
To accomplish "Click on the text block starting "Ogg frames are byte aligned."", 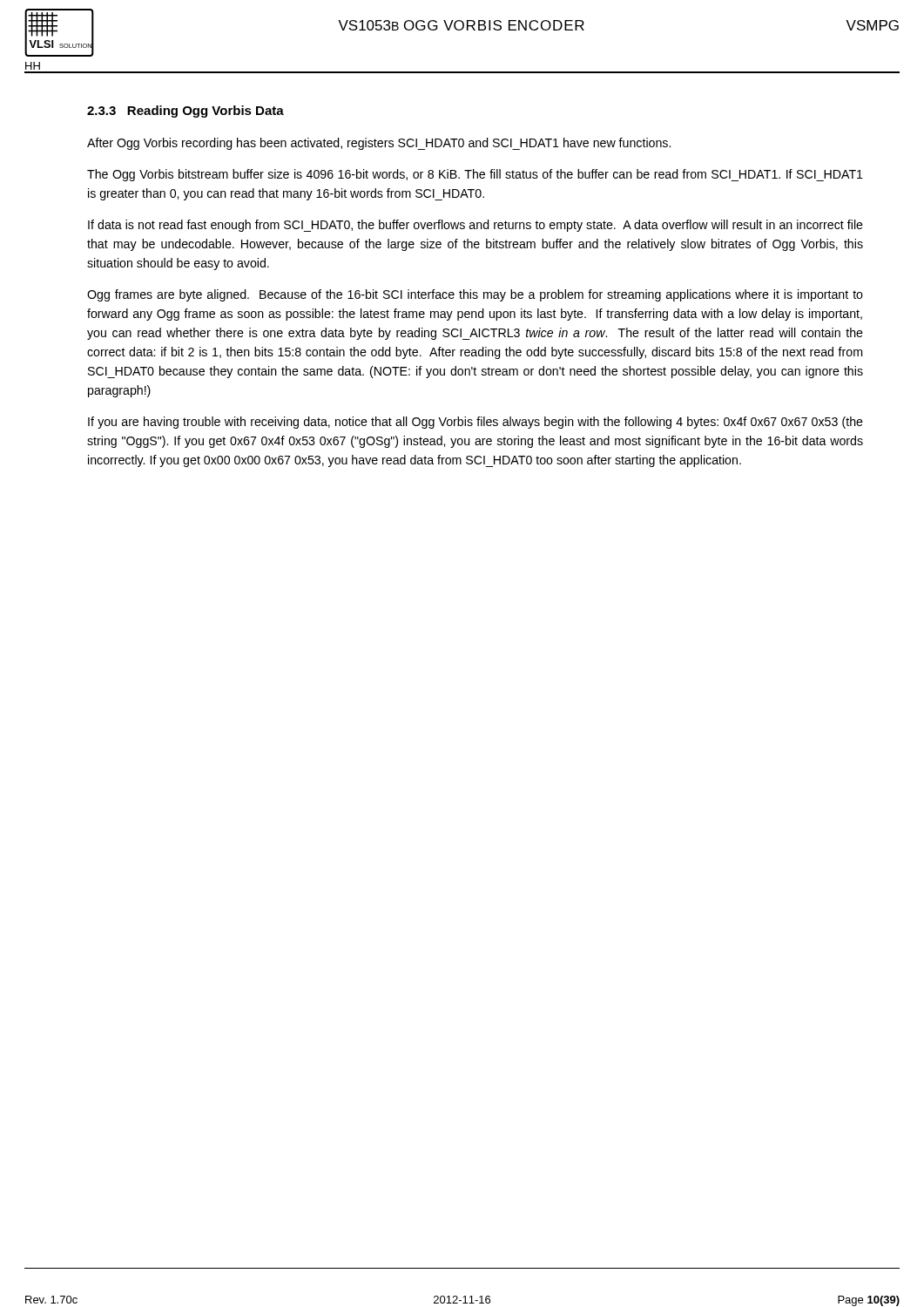I will tap(475, 342).
